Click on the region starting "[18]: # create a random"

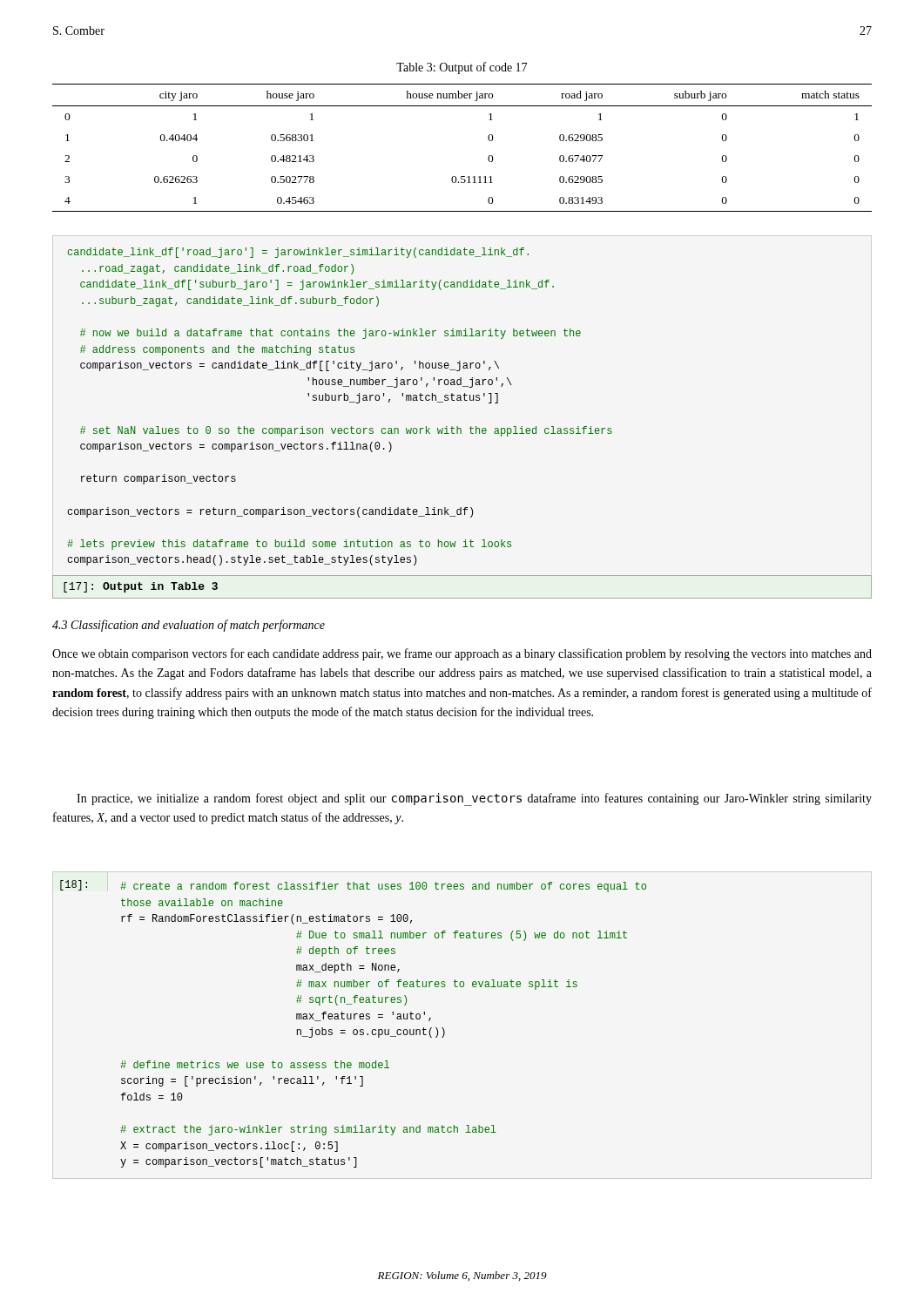pyautogui.click(x=353, y=886)
